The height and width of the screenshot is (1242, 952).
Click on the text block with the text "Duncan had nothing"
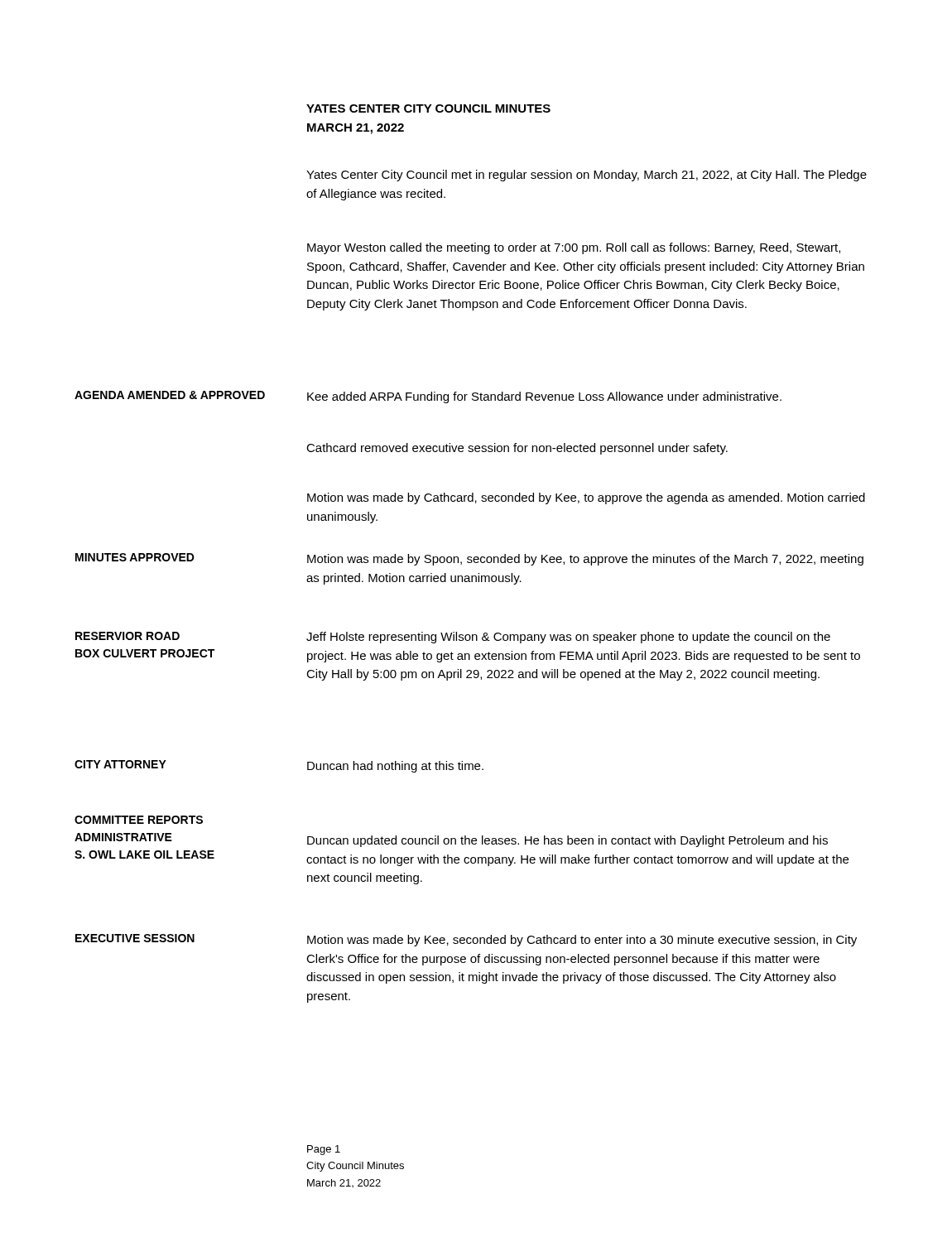point(395,766)
